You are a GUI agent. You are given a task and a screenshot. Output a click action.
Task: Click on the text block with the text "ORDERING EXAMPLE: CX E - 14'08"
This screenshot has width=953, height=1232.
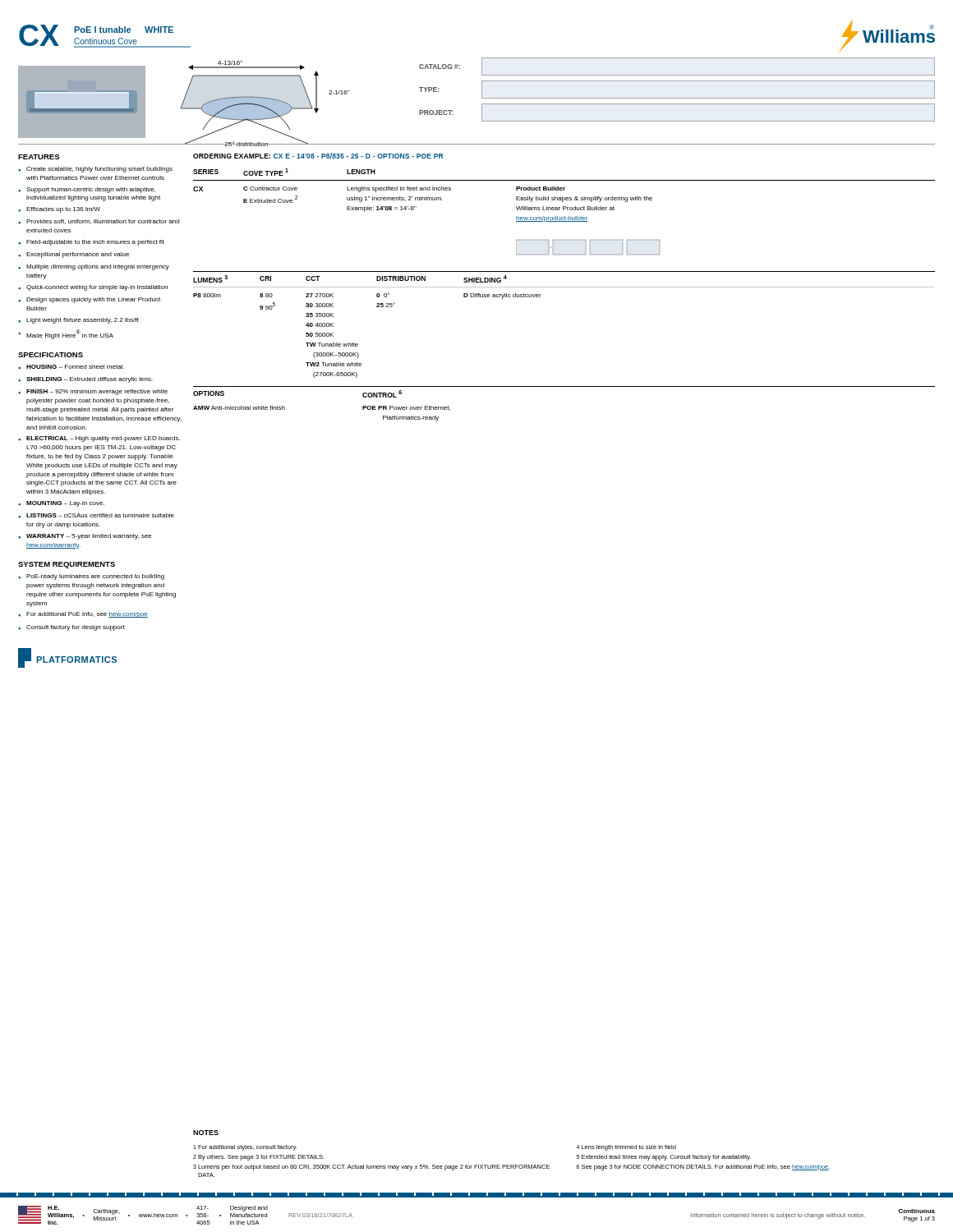(318, 156)
